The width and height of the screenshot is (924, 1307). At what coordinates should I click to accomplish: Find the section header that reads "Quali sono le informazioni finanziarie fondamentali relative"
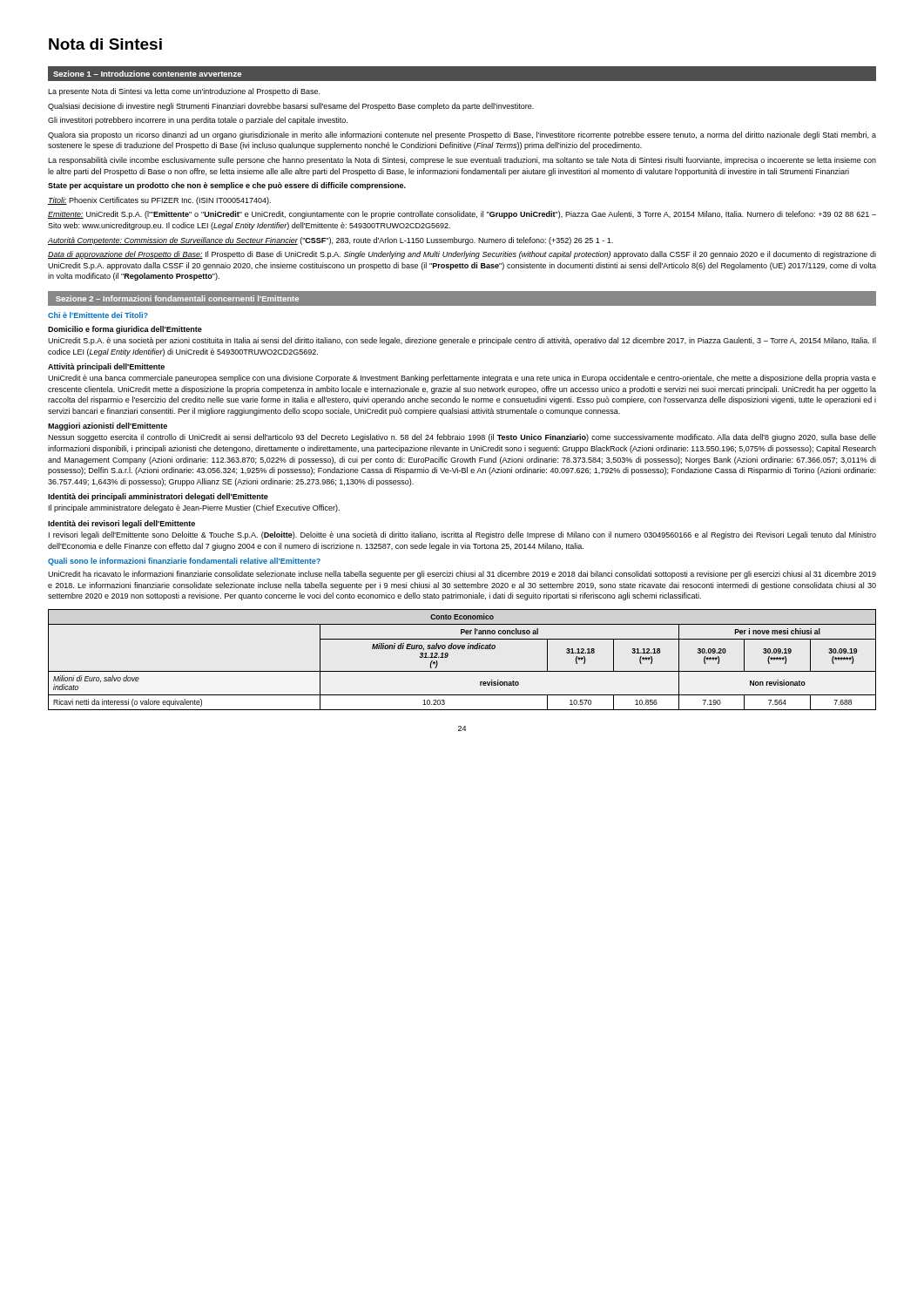click(x=462, y=561)
